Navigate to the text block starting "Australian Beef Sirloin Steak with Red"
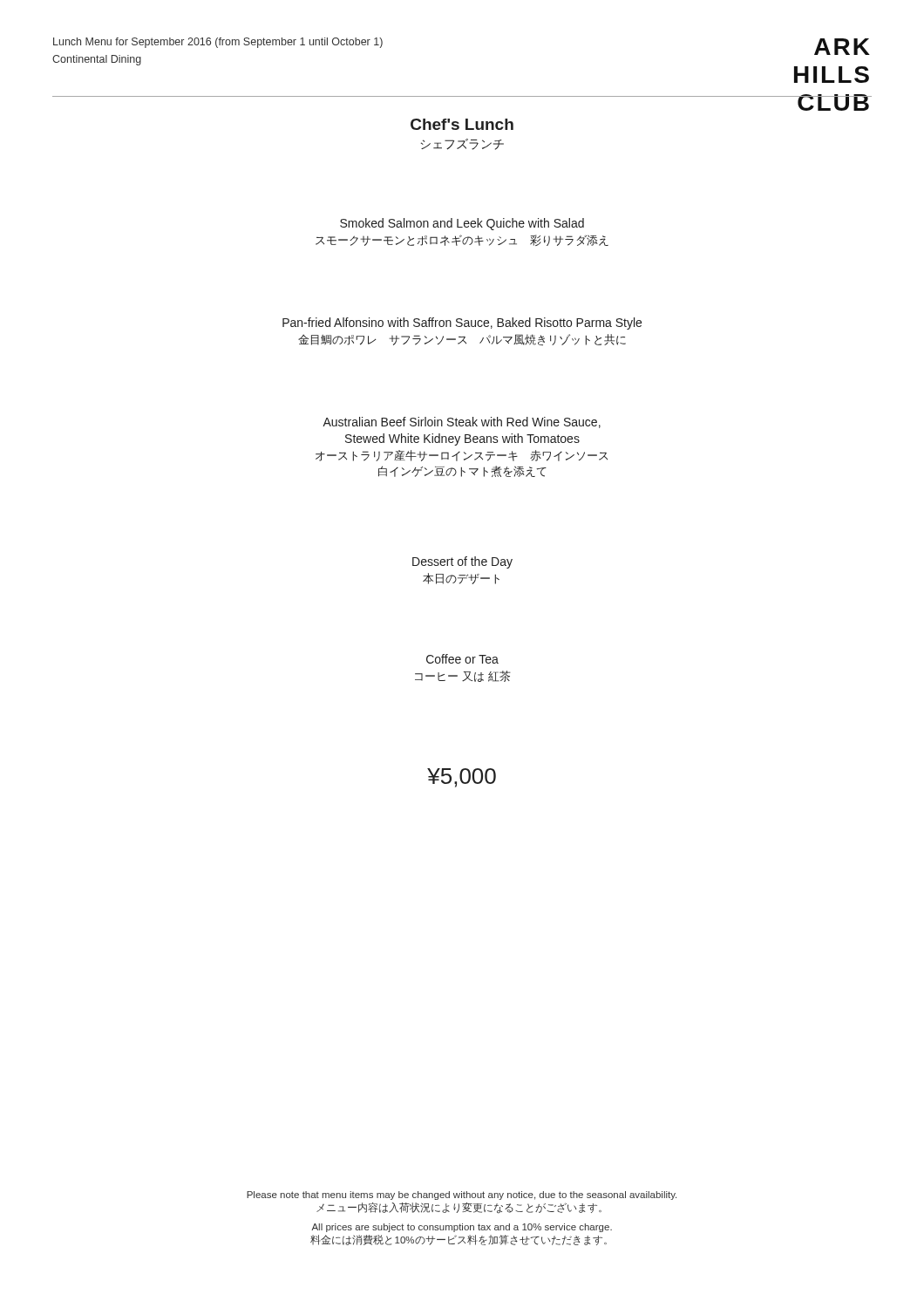Viewport: 924px width, 1308px height. tap(462, 447)
